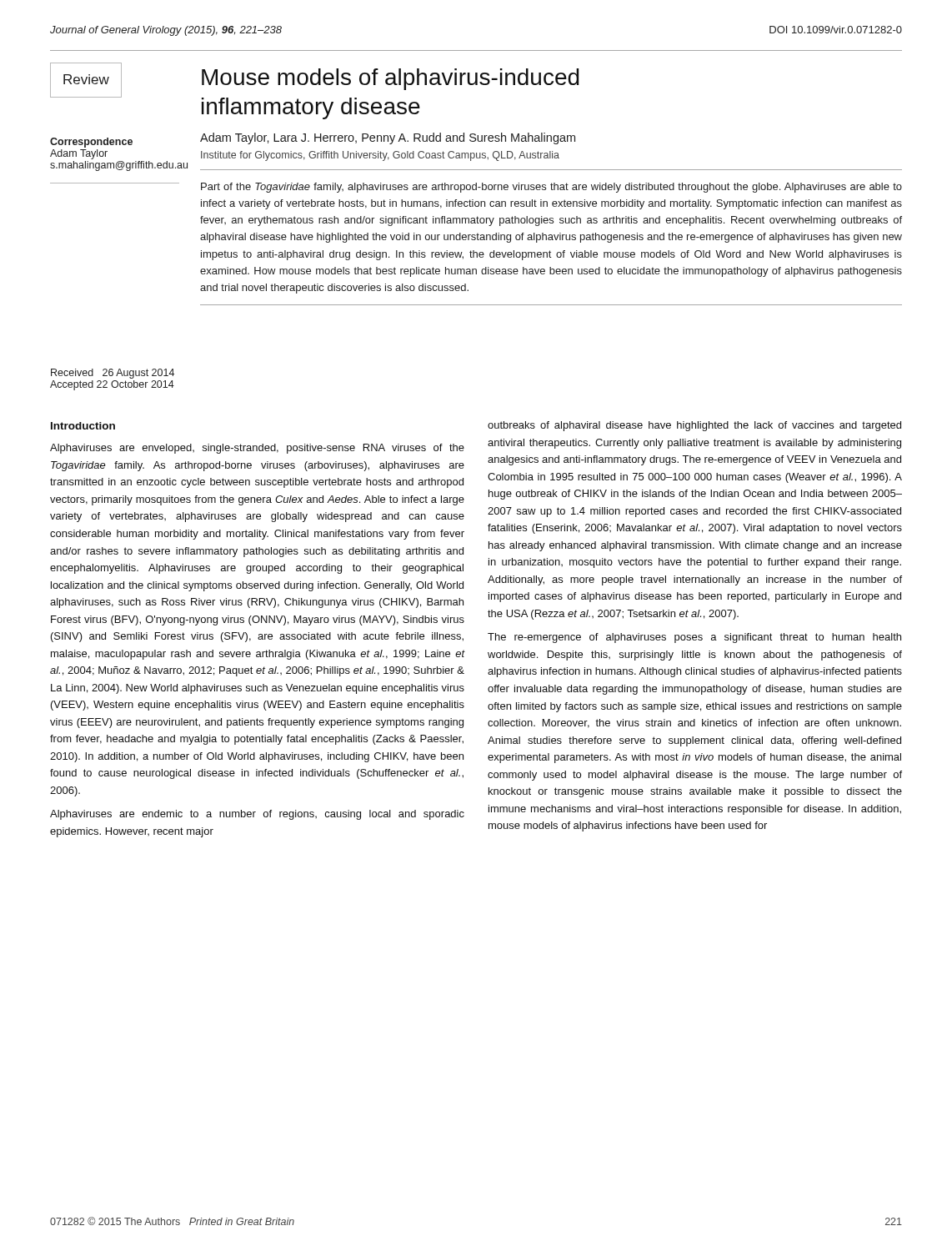Locate the passage starting "Received 26 August 2014 Accepted 22"
Image resolution: width=952 pixels, height=1251 pixels.
pos(112,379)
